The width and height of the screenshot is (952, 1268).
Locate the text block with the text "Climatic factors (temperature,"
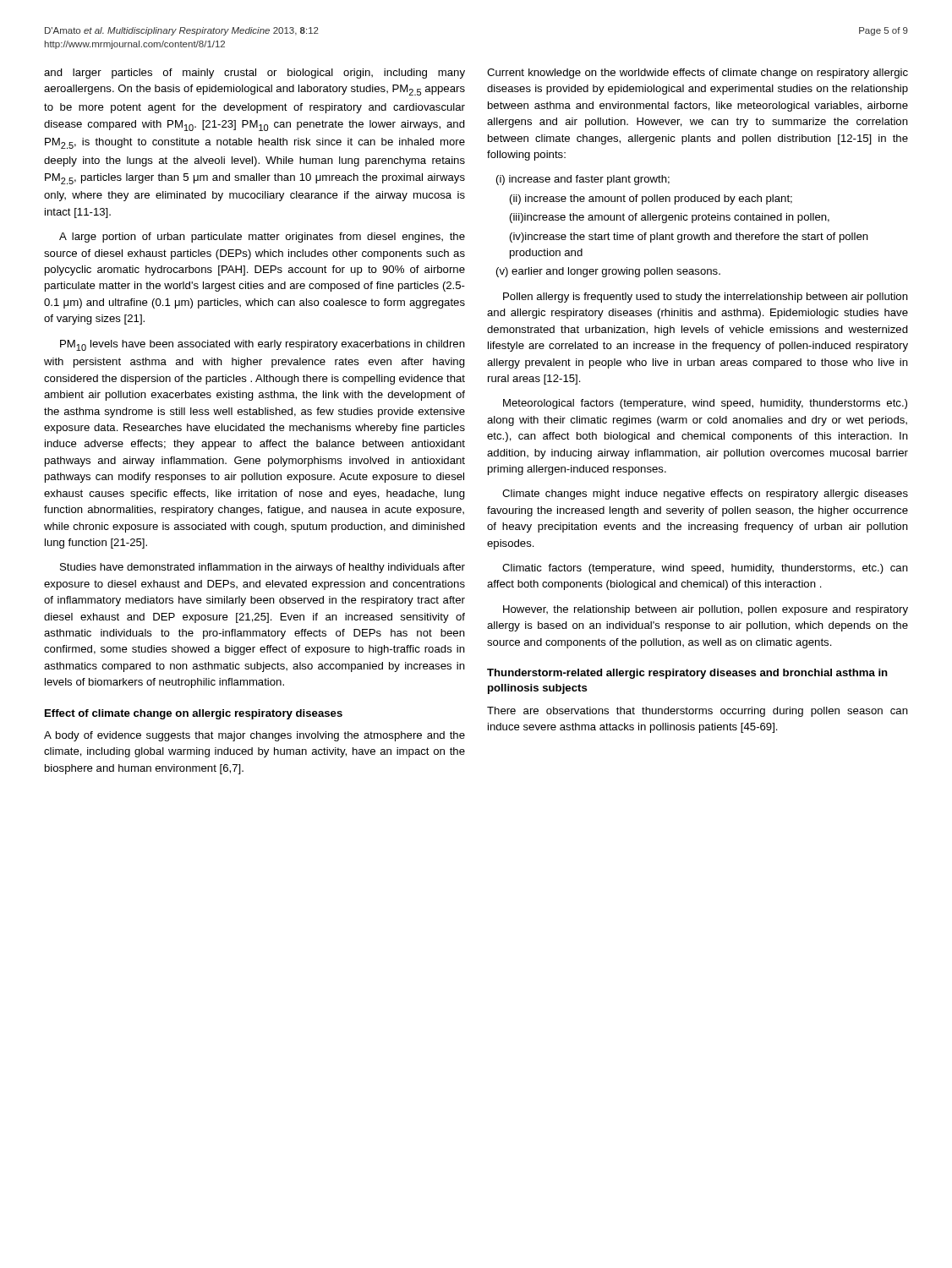pyautogui.click(x=697, y=576)
